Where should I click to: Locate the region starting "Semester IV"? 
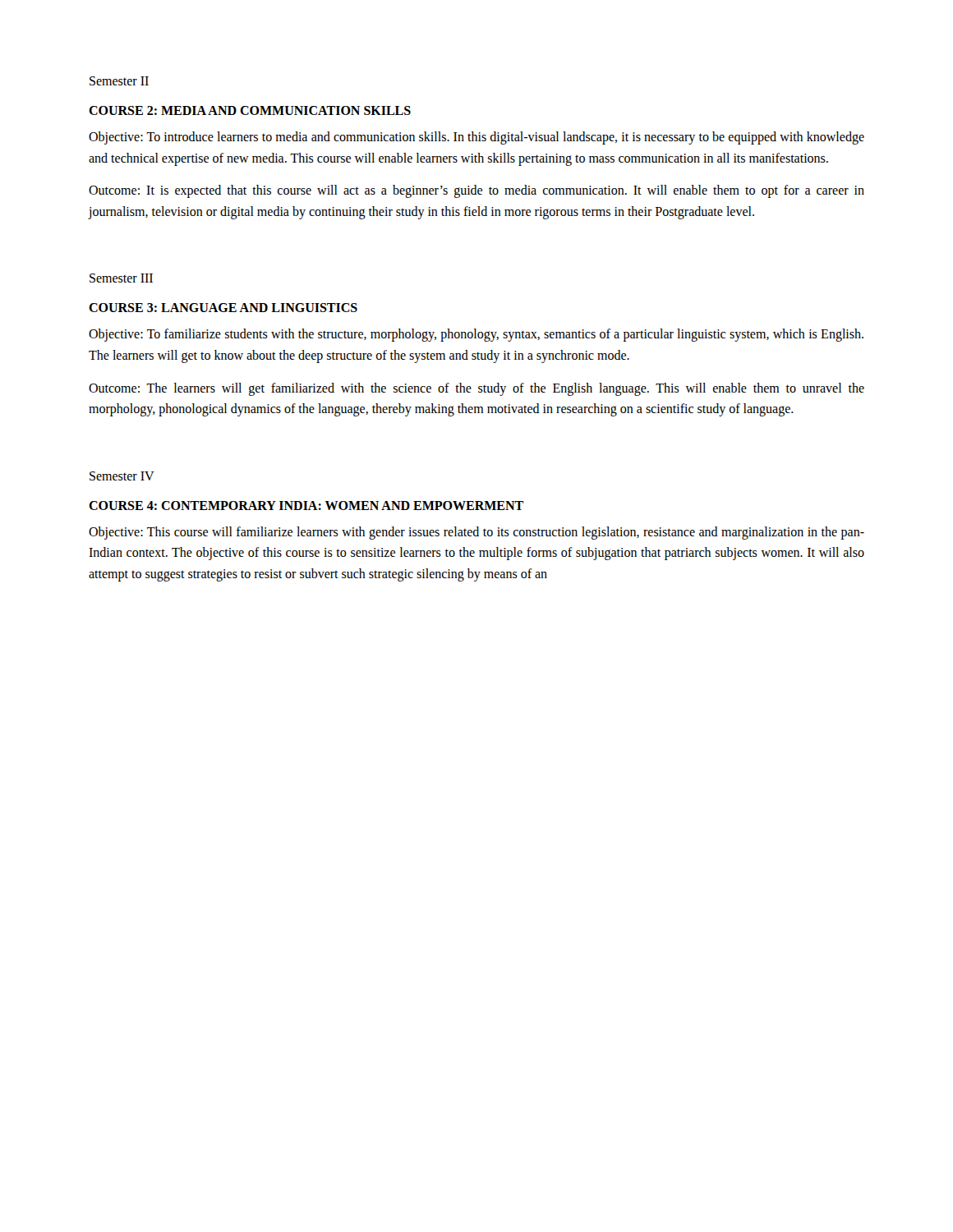[121, 476]
